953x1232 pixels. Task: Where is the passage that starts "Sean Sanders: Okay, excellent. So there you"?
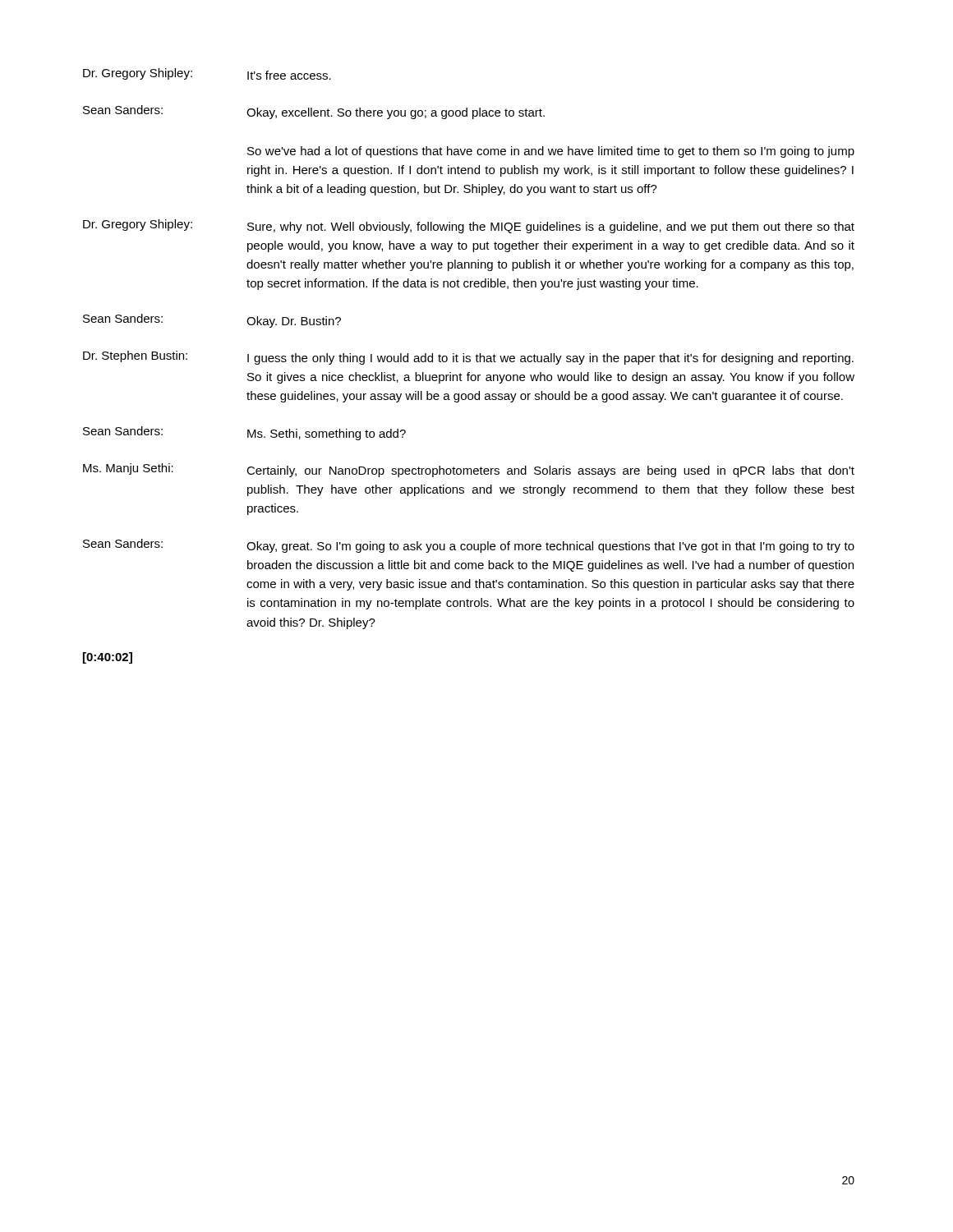click(468, 151)
